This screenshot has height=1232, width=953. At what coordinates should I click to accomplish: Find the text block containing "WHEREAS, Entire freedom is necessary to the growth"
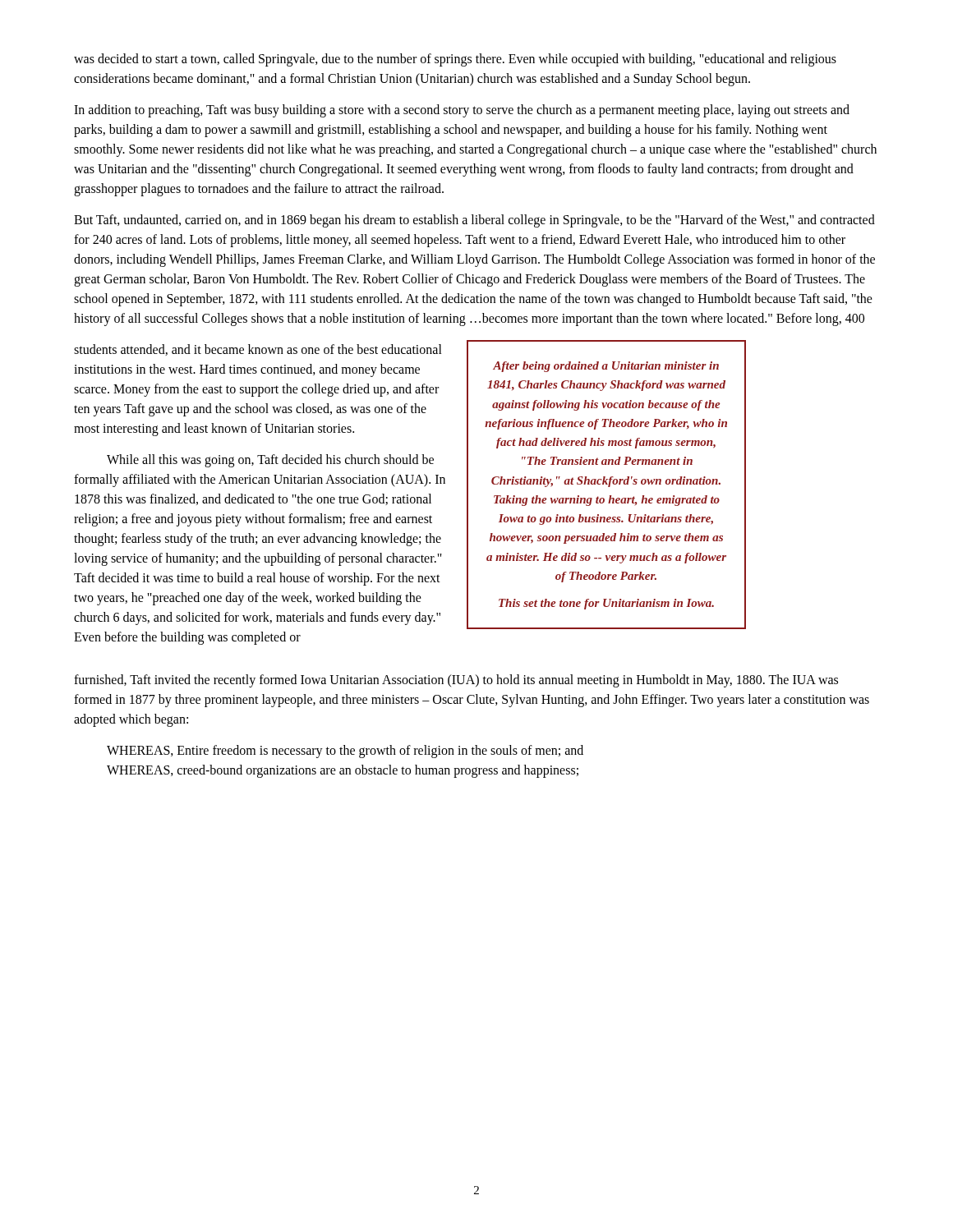[493, 761]
